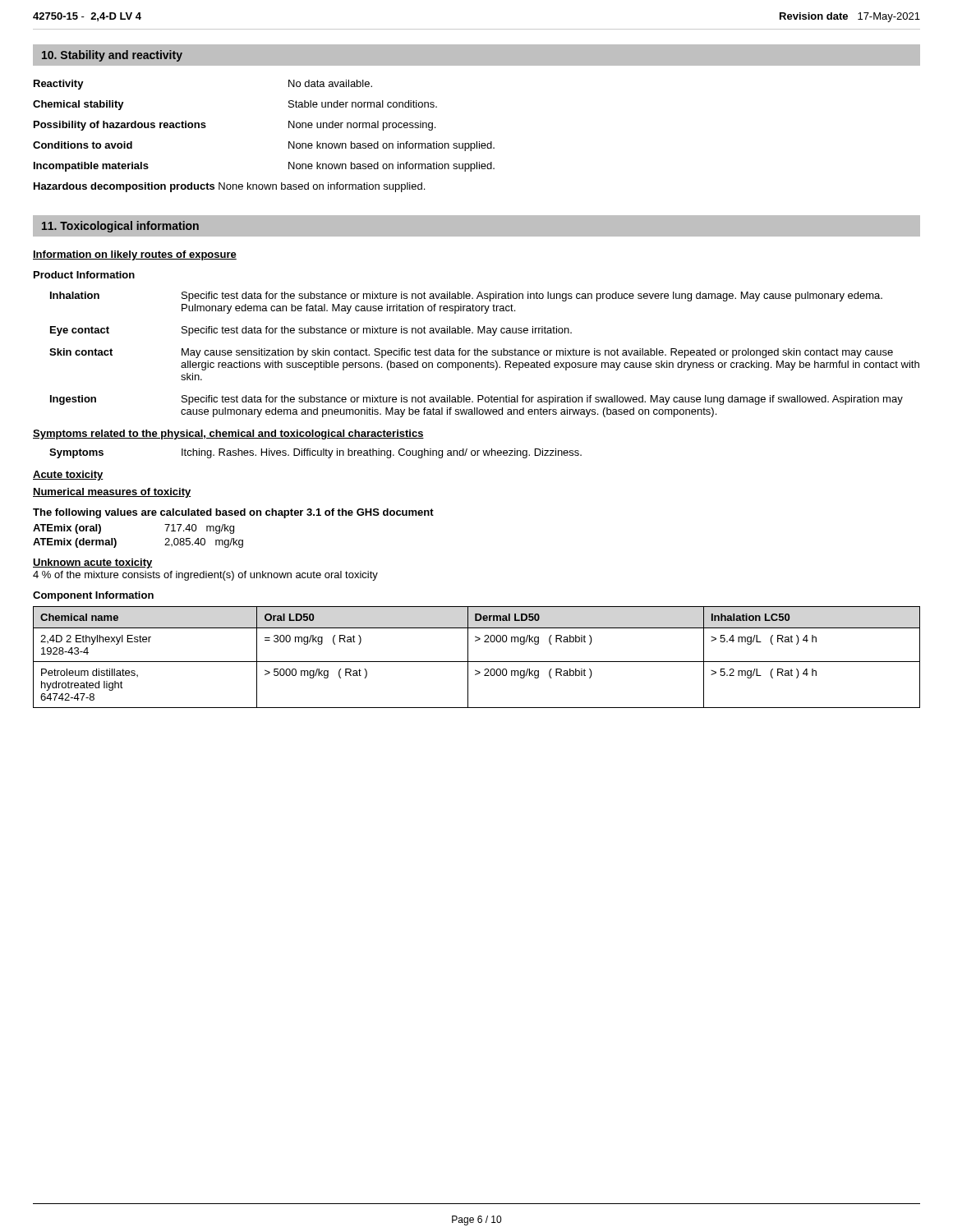Screen dimensions: 1232x953
Task: Find the region starting "Eye contact Specific test data"
Action: coord(476,330)
